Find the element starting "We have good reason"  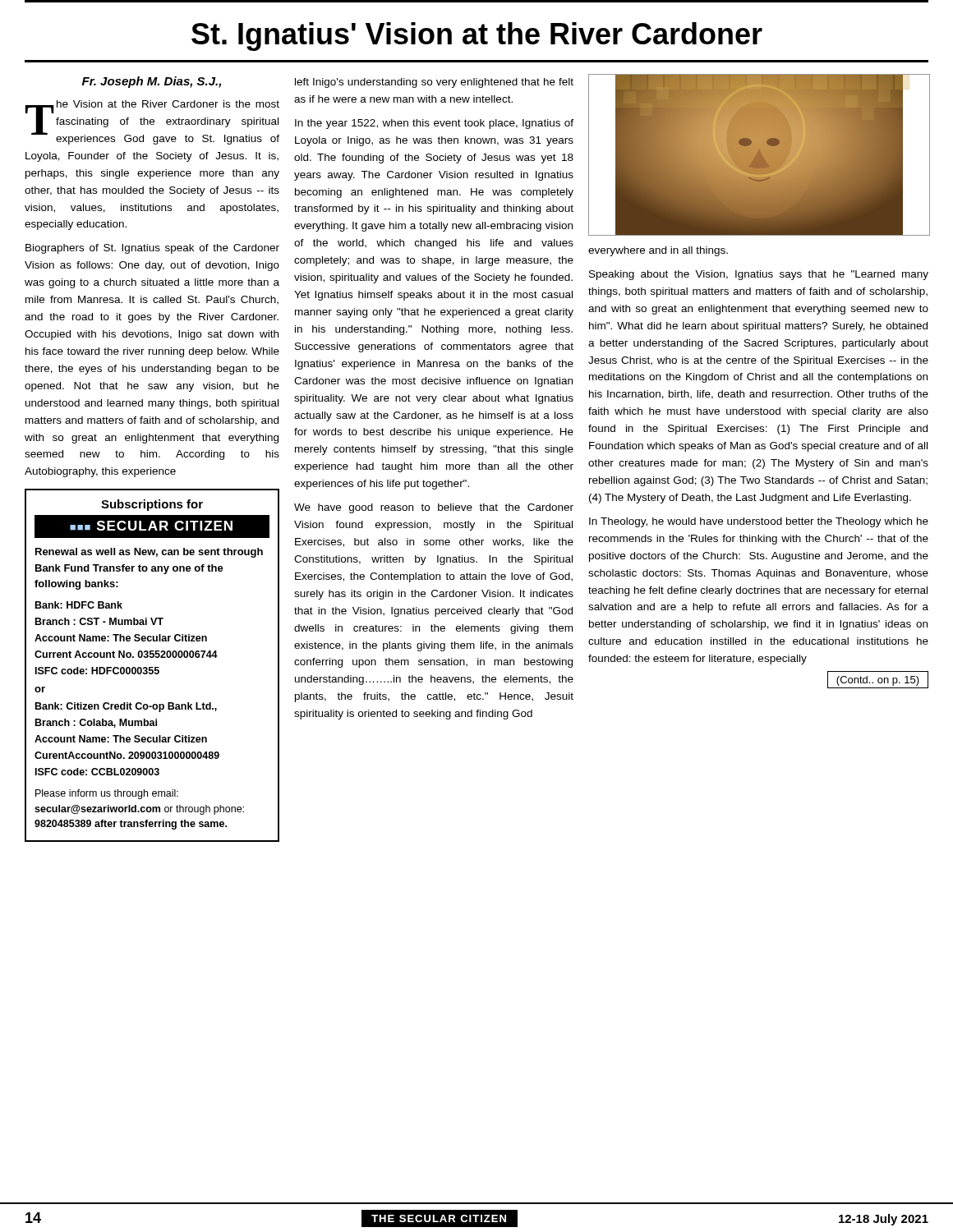(434, 610)
